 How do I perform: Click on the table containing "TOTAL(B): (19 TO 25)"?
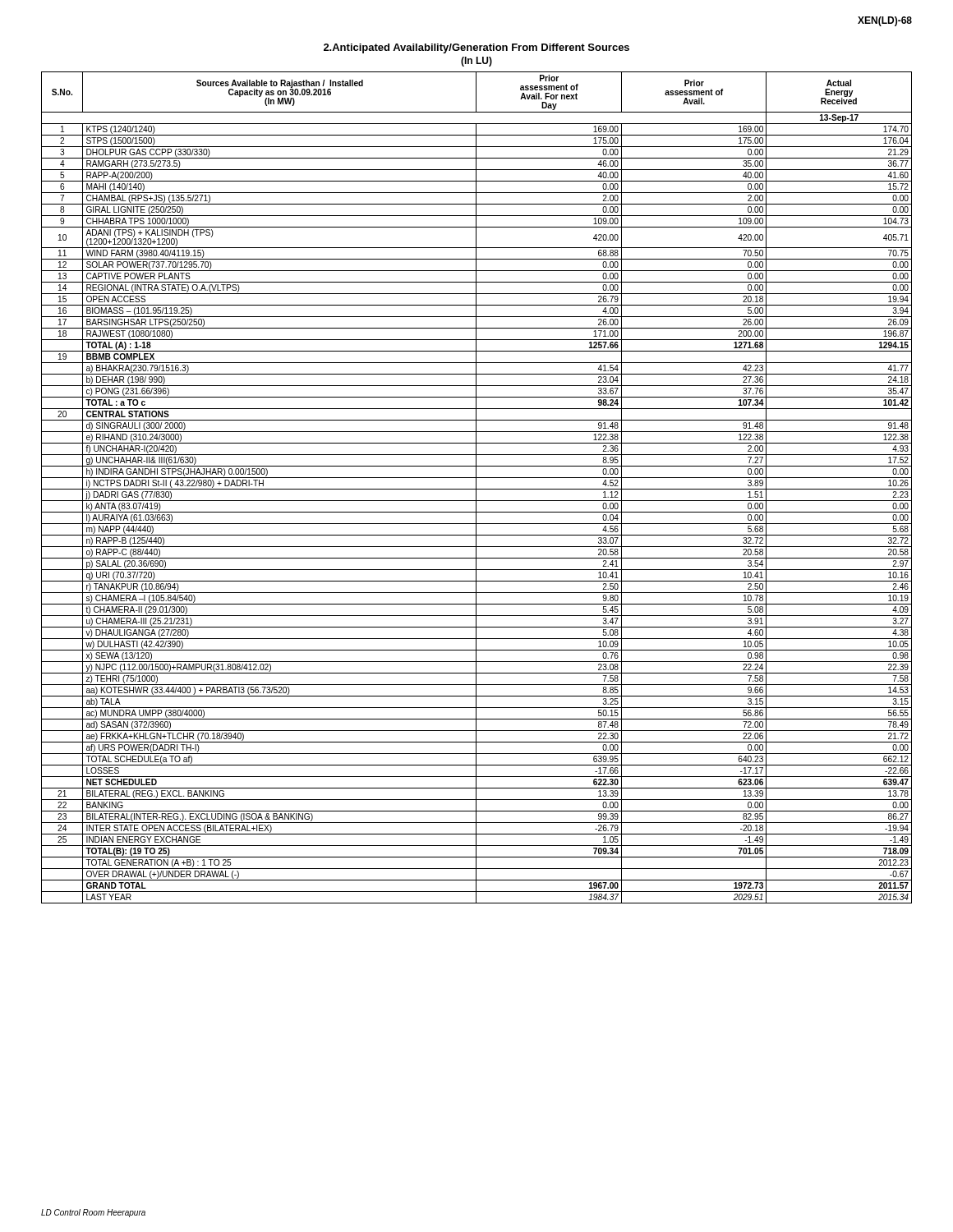[x=476, y=487]
